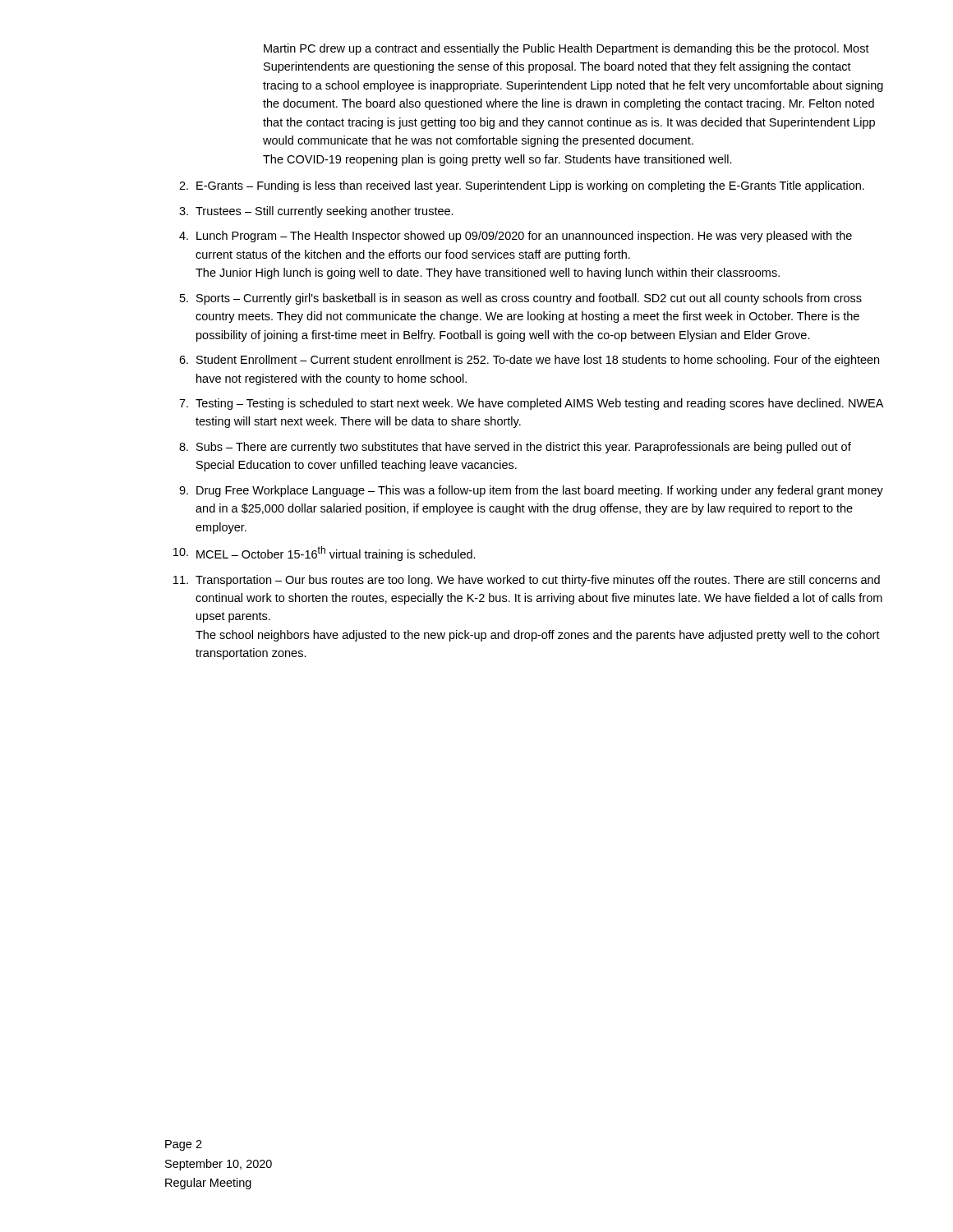
Task: Locate the text starting "8. Subs – There"
Action: pyautogui.click(x=526, y=456)
